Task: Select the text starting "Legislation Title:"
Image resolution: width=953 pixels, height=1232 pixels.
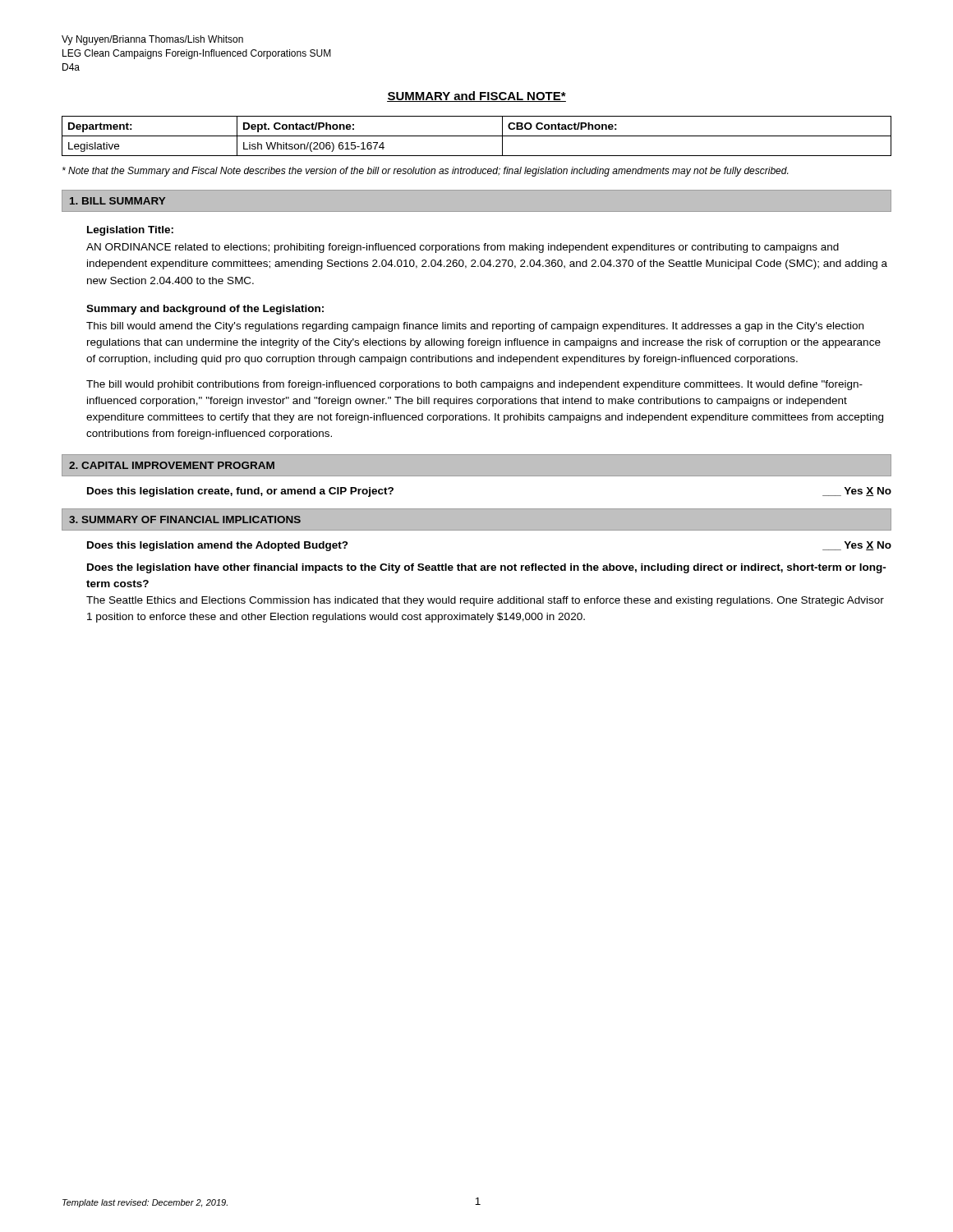Action: tap(130, 230)
